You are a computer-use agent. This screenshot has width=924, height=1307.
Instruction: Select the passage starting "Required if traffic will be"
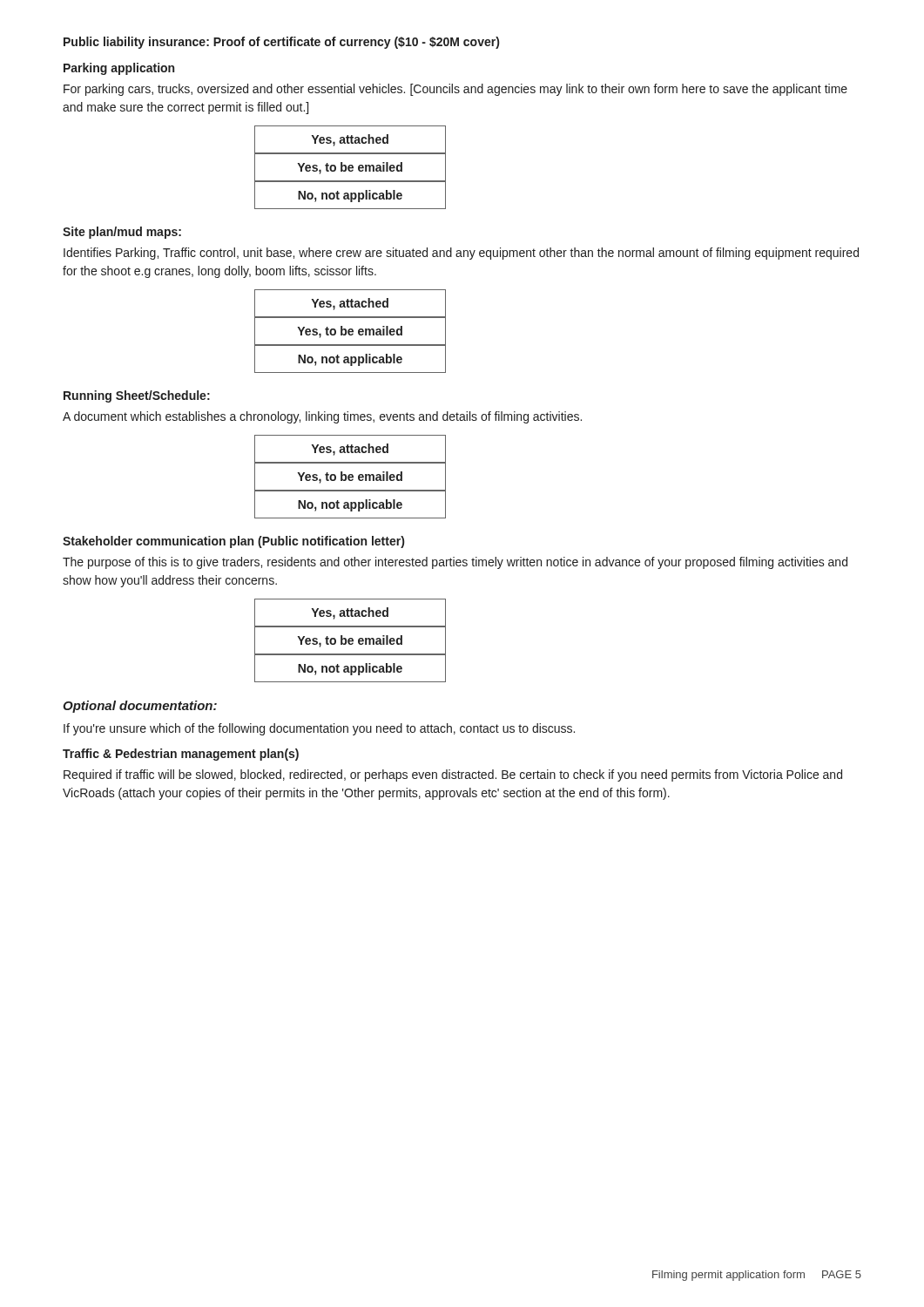(x=453, y=784)
